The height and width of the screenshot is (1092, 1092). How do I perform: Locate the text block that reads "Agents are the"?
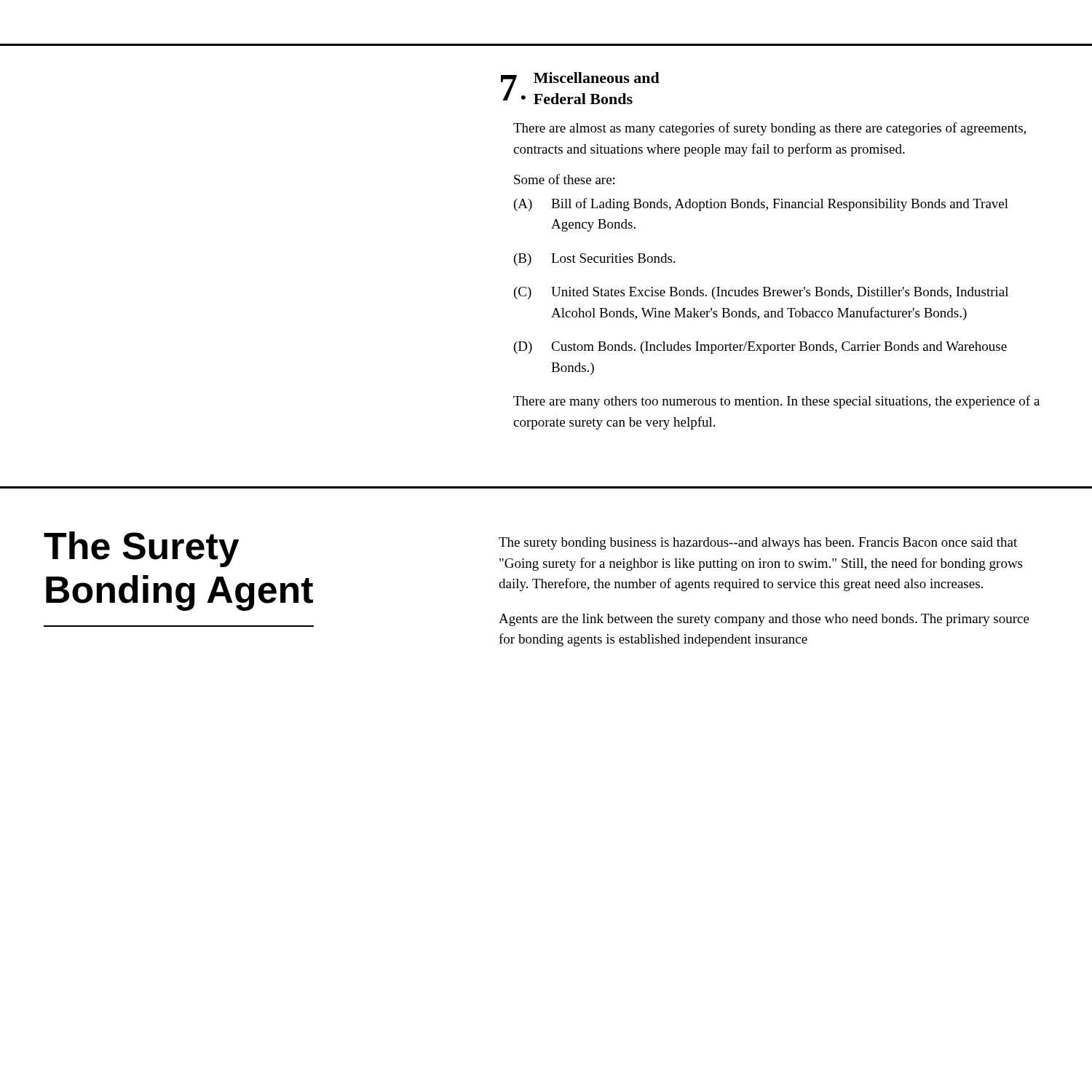[774, 629]
